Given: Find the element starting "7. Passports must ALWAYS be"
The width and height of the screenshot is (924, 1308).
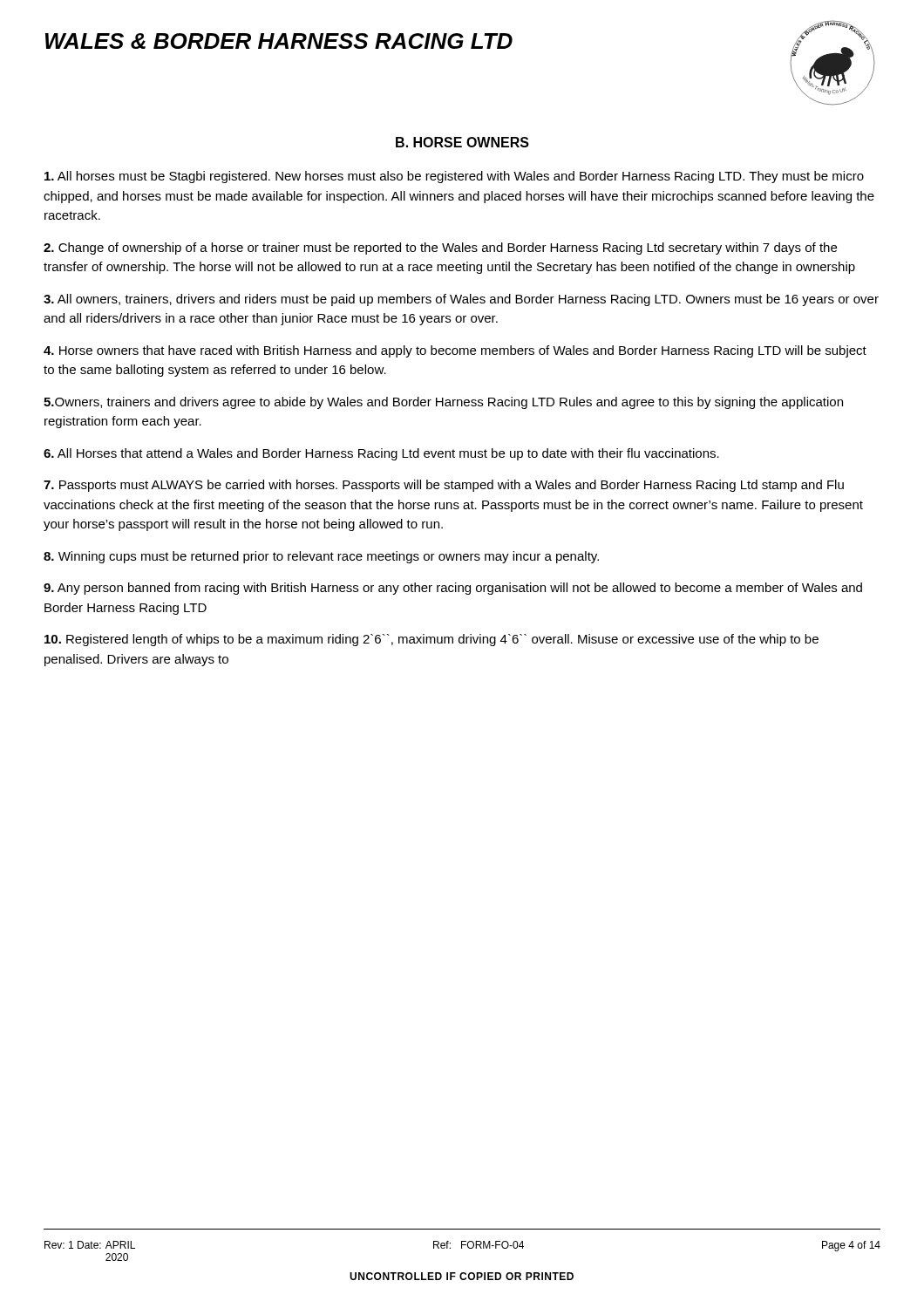Looking at the screenshot, I should [453, 504].
